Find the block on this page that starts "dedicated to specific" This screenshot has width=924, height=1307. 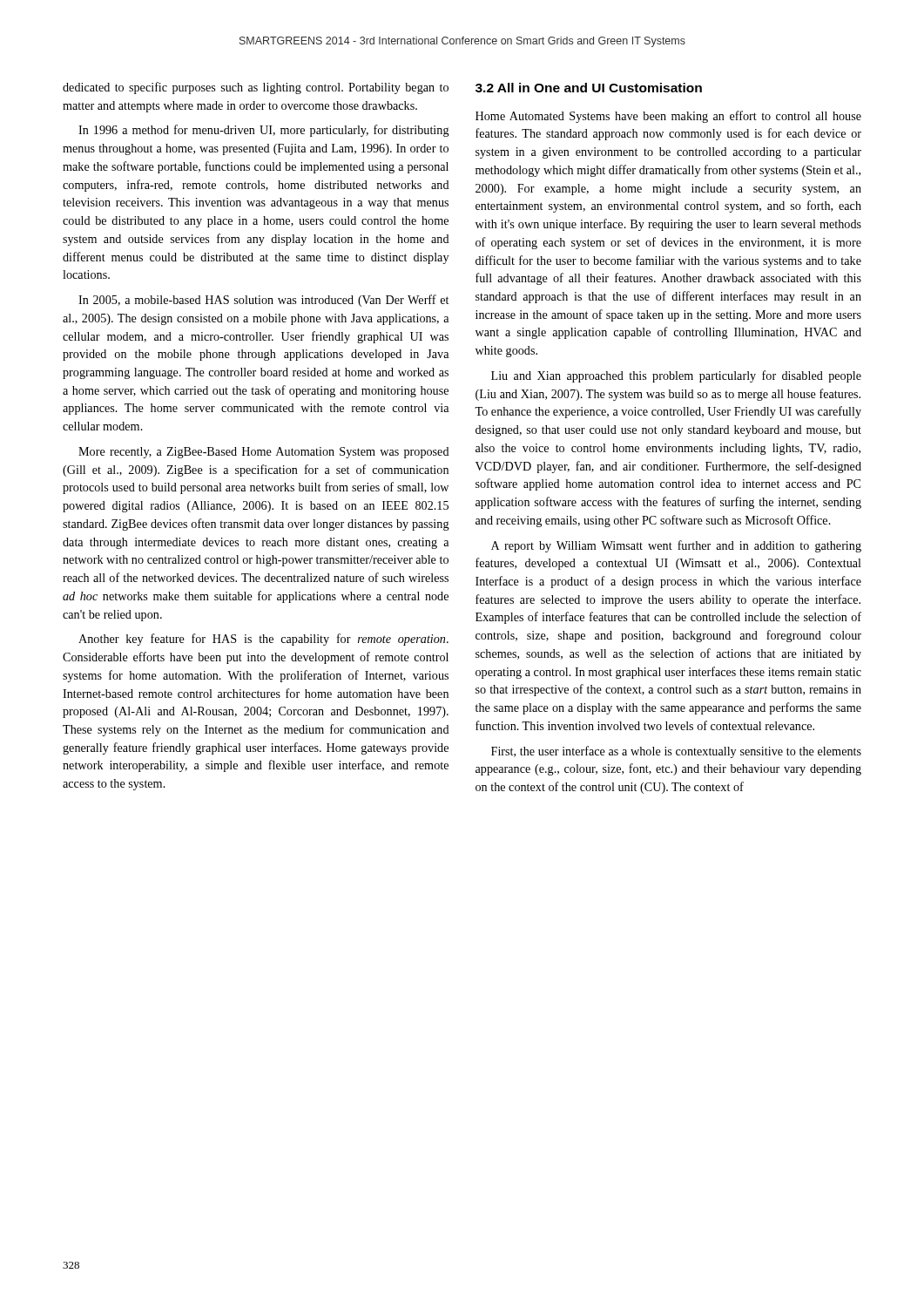256,88
